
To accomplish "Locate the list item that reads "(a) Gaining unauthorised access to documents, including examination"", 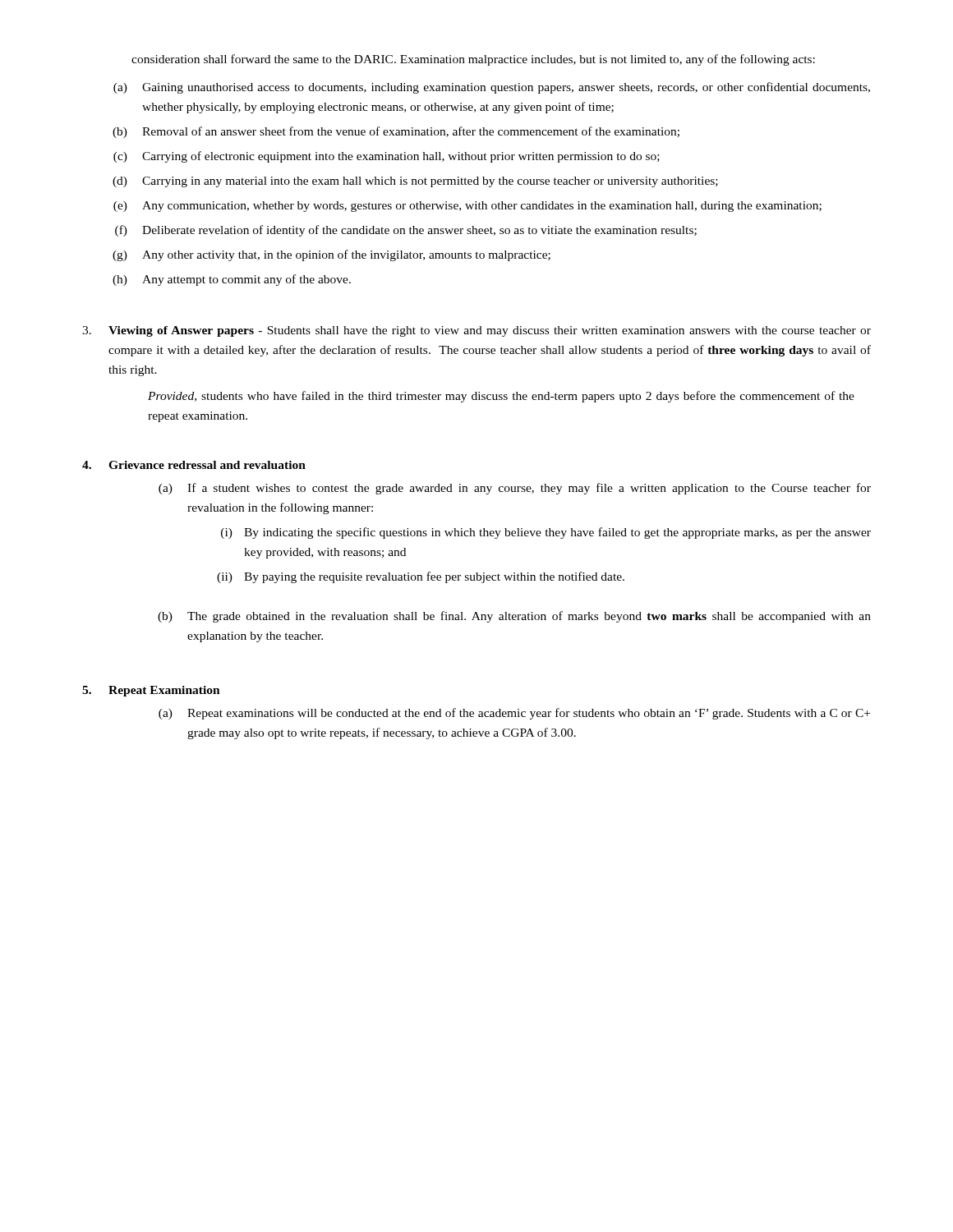I will [476, 97].
